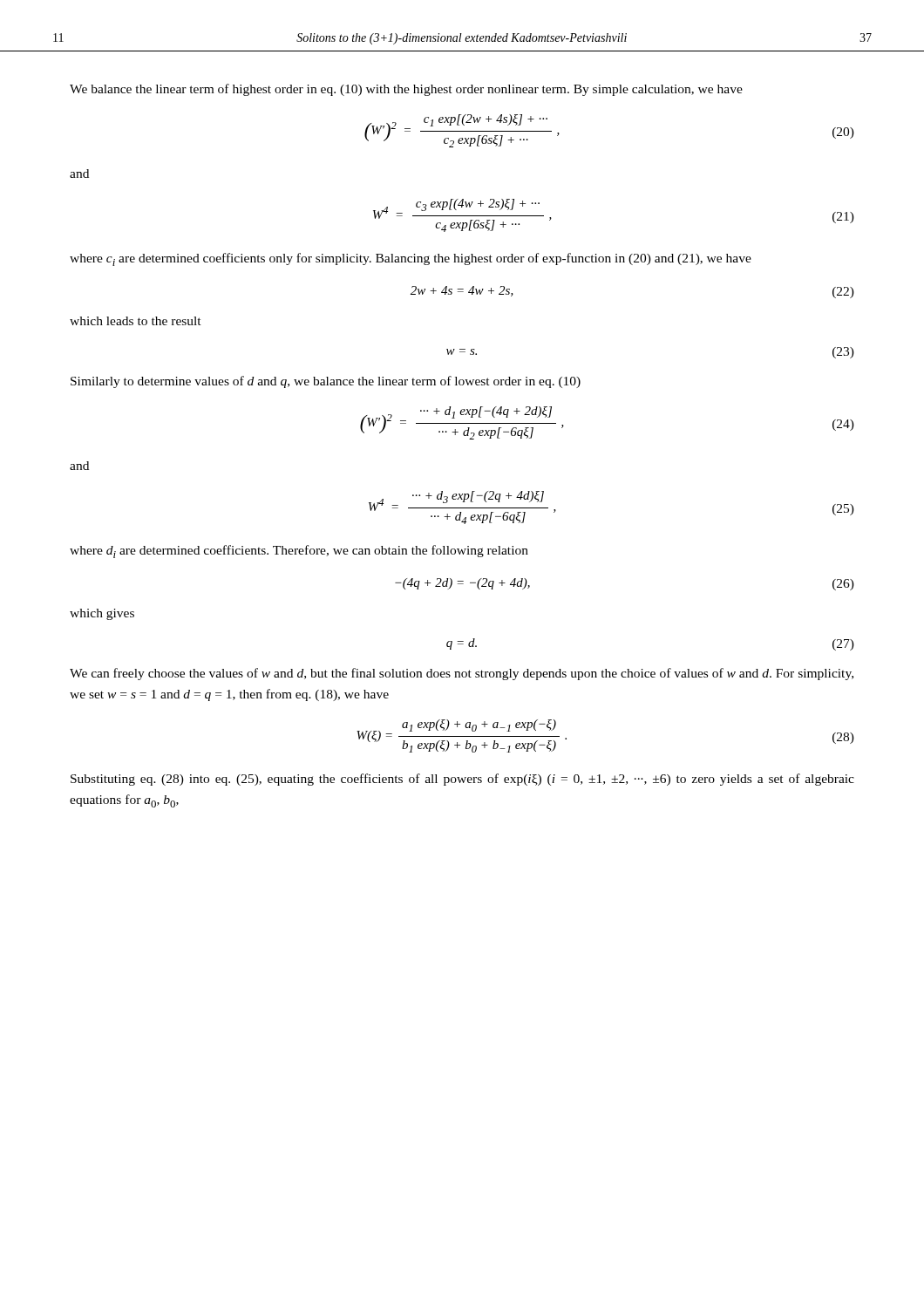Viewport: 924px width, 1308px height.
Task: Navigate to the passage starting "We balance the linear term"
Action: pyautogui.click(x=406, y=88)
